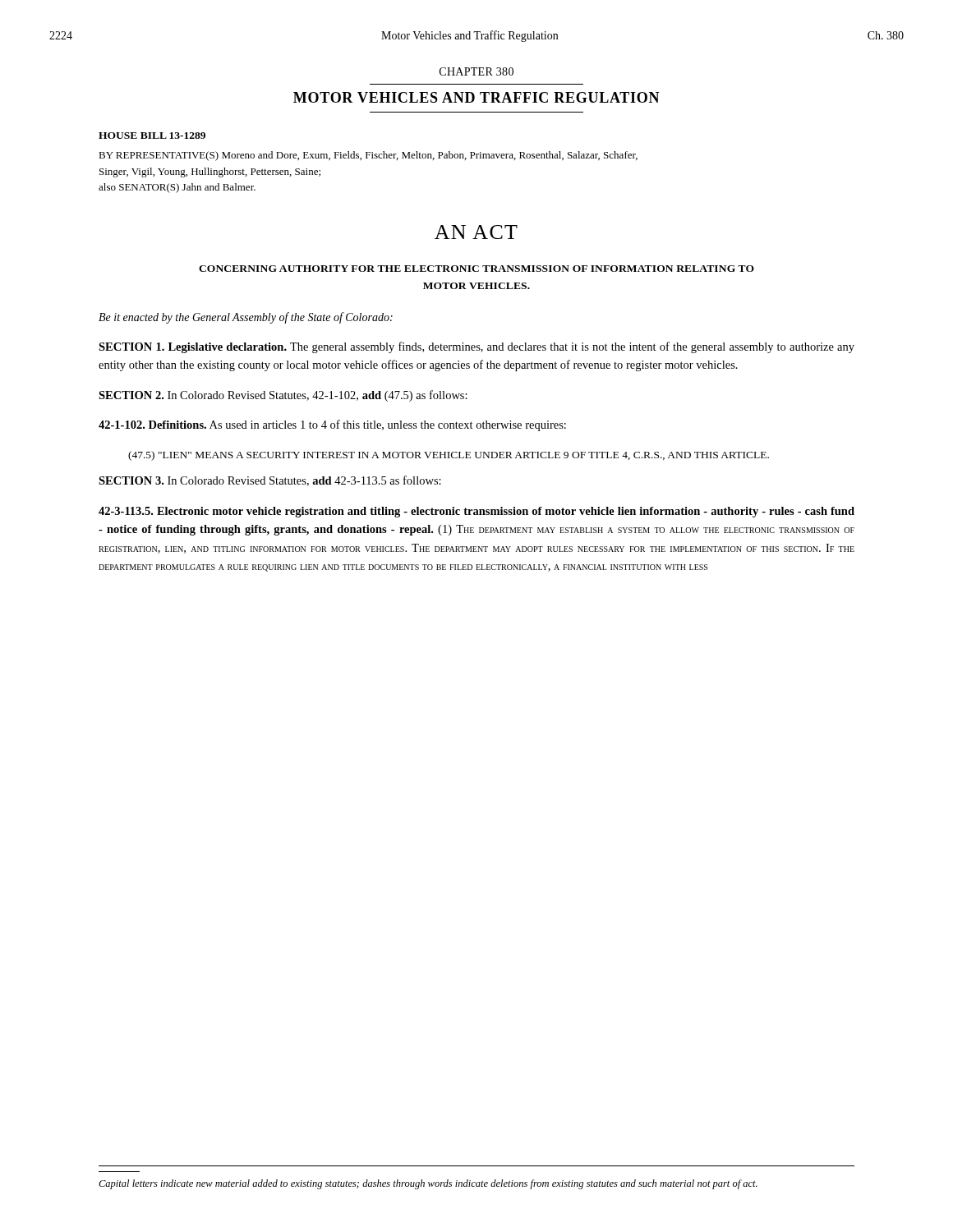
Task: Find the title containing "MOTOR VEHICLES AND TRAFFIC REGULATION"
Action: pyautogui.click(x=476, y=98)
